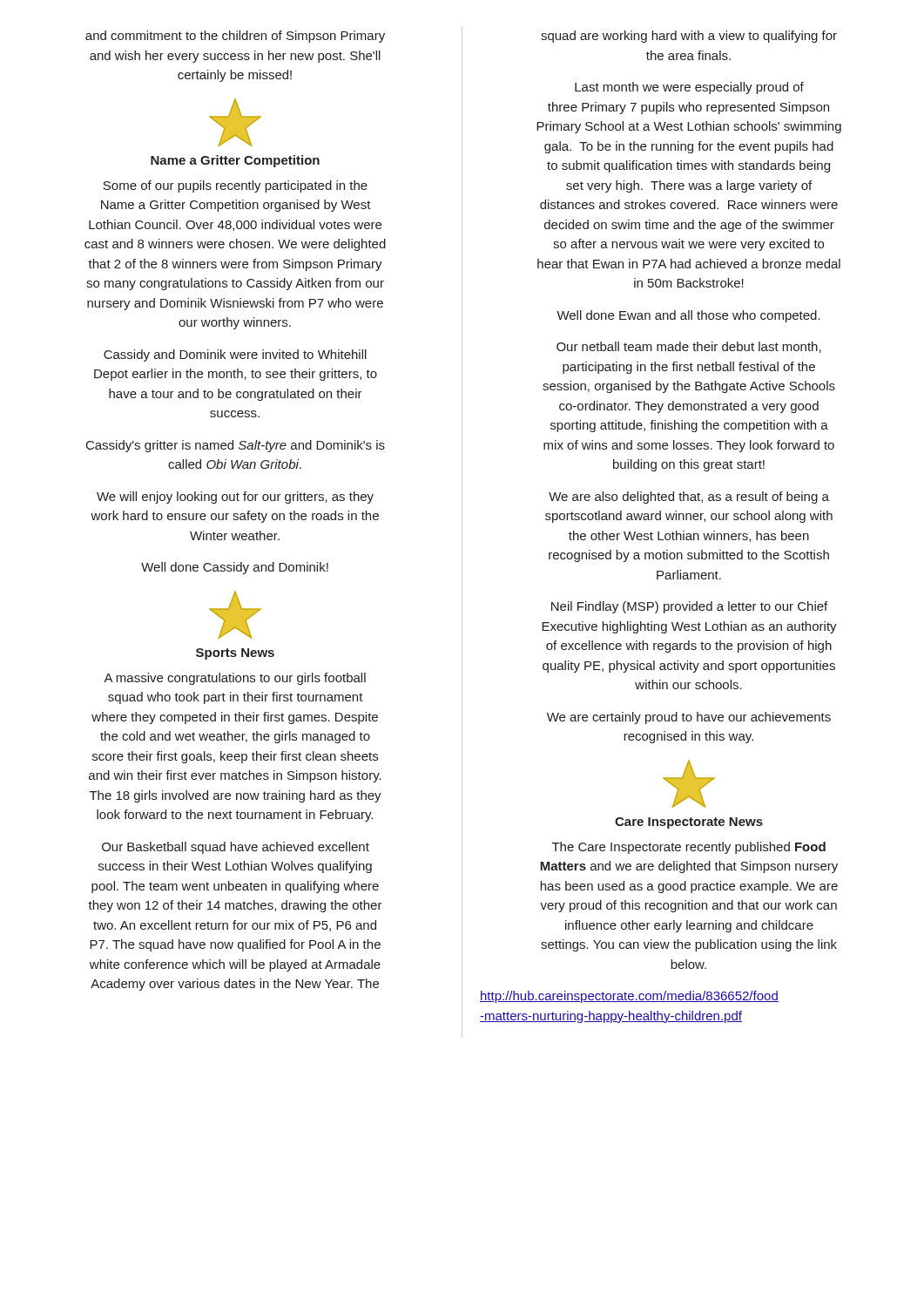The width and height of the screenshot is (924, 1307).
Task: Locate the block of text that opens with "We are also delighted that, as a result"
Action: [689, 535]
